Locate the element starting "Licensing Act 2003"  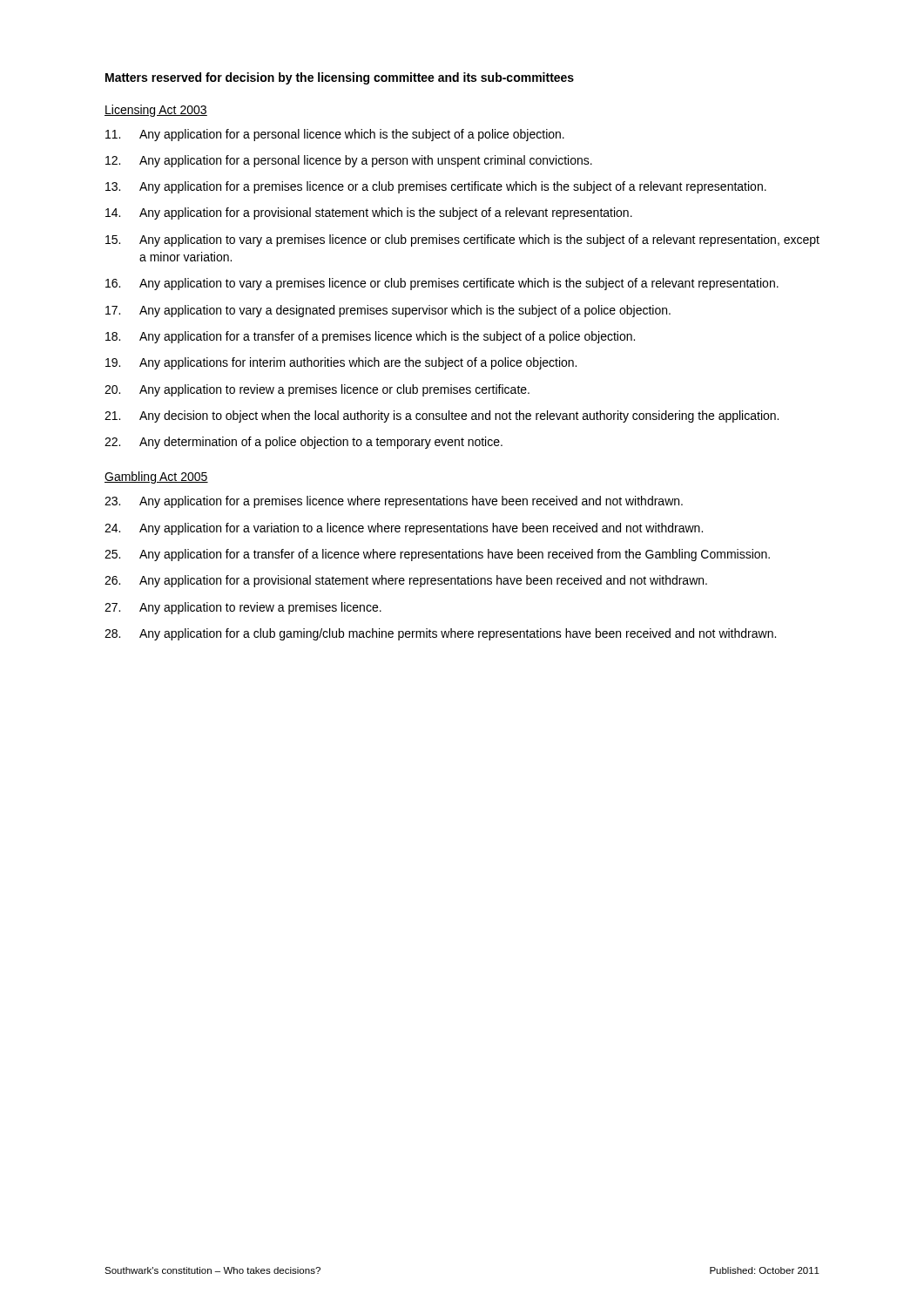pos(156,109)
